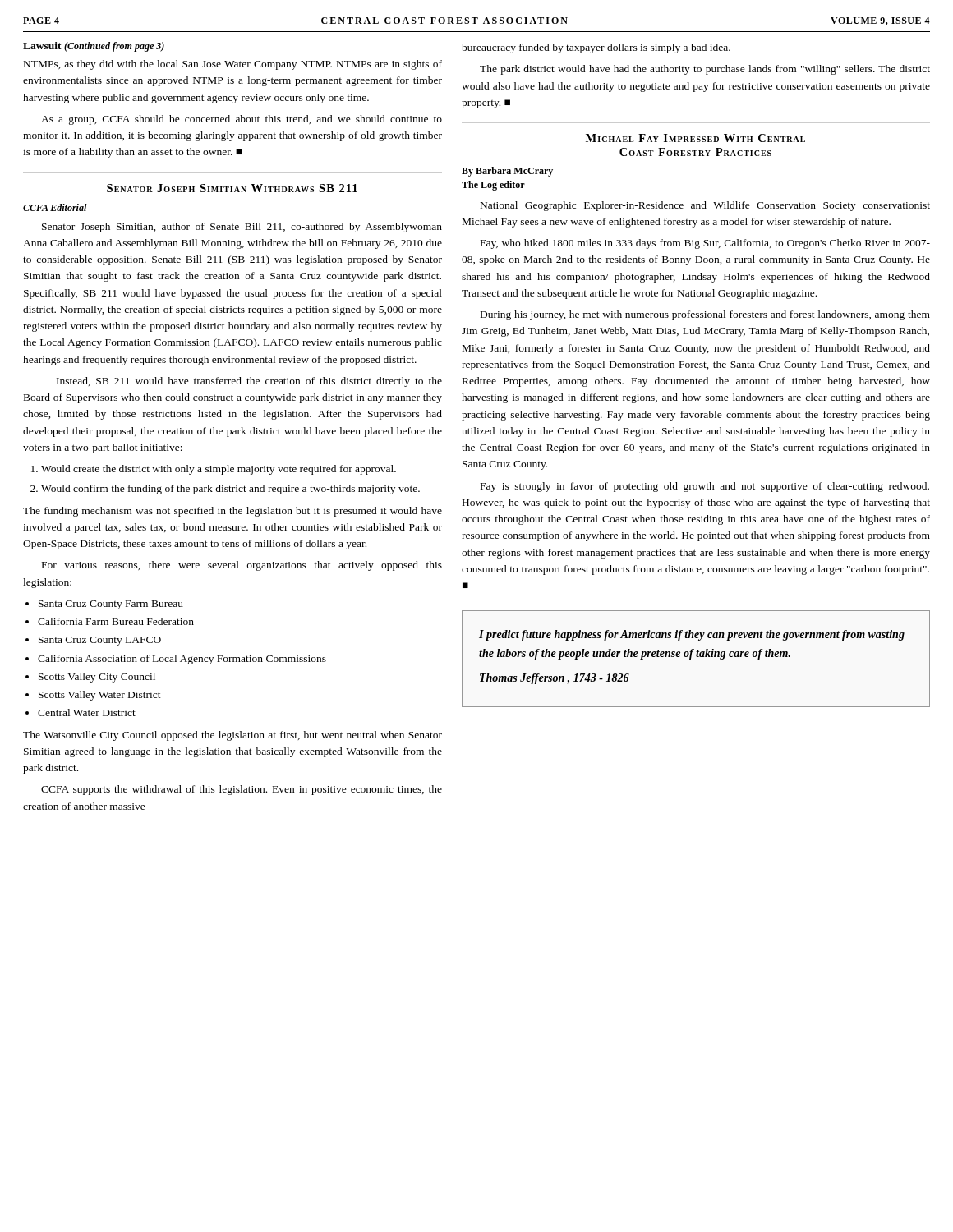Where does it say "Santa Cruz County Farm Bureau"?
The width and height of the screenshot is (953, 1232).
(x=111, y=603)
